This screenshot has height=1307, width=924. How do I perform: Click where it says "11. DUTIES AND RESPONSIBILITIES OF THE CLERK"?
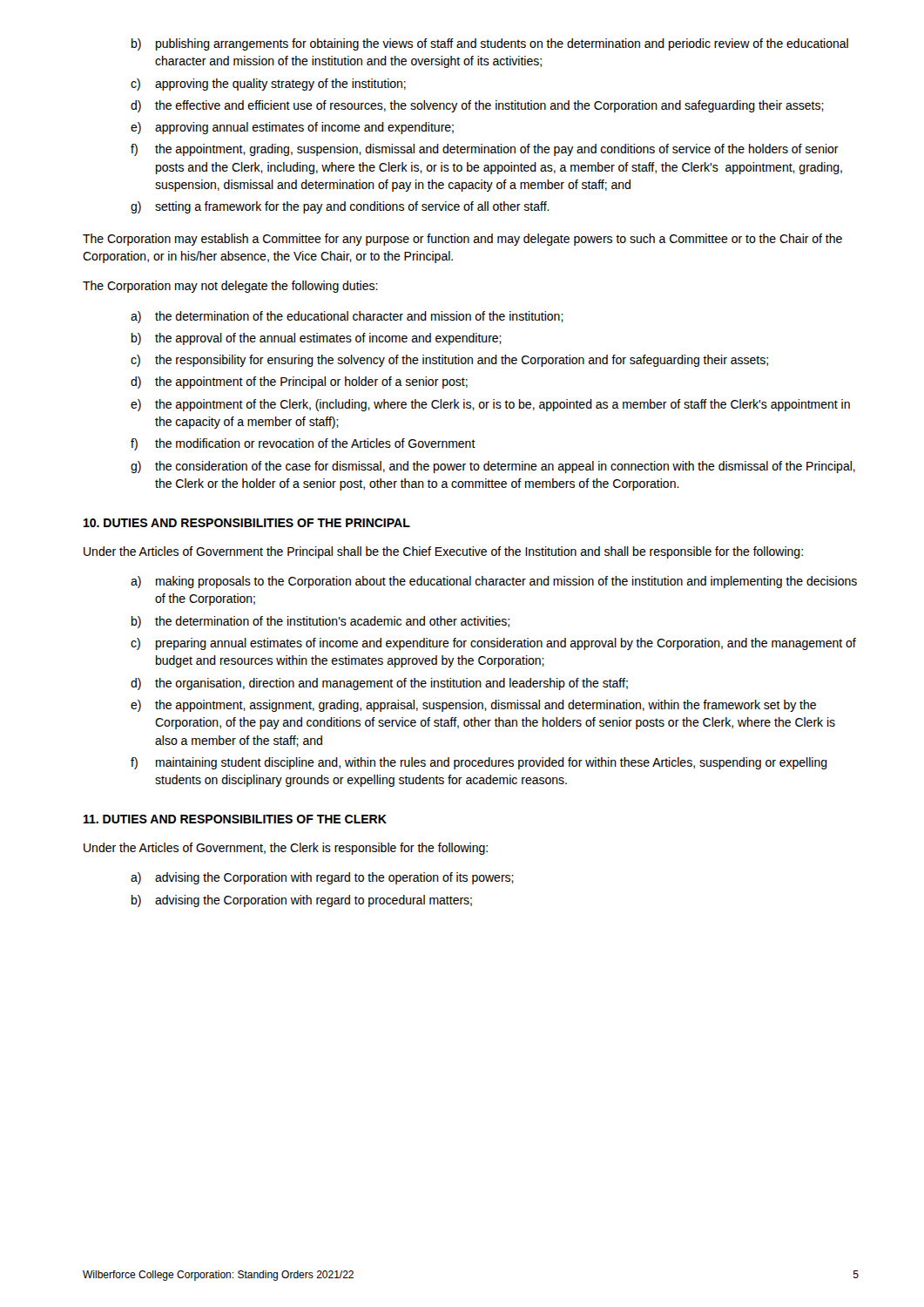pos(235,819)
